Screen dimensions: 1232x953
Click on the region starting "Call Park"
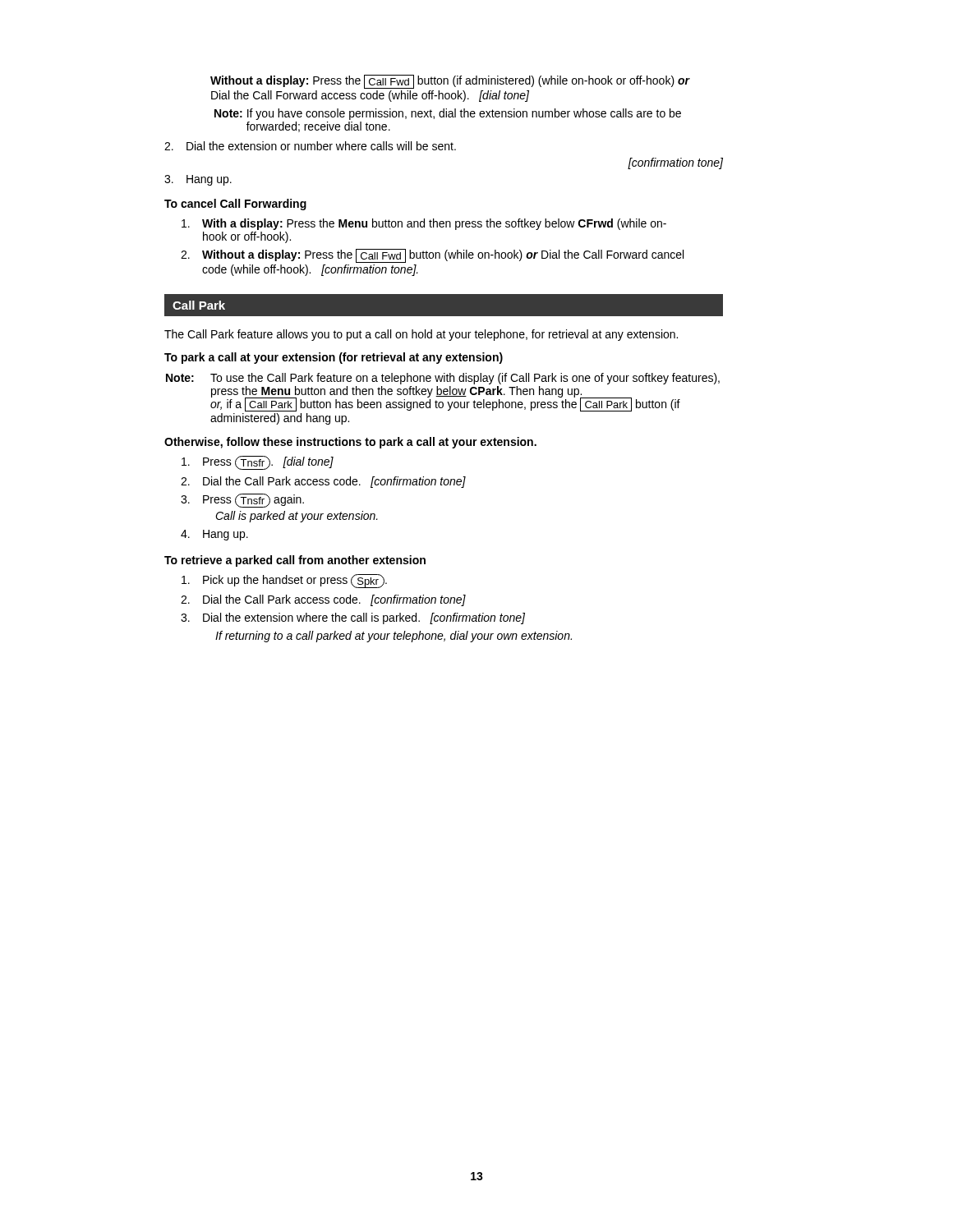[199, 305]
